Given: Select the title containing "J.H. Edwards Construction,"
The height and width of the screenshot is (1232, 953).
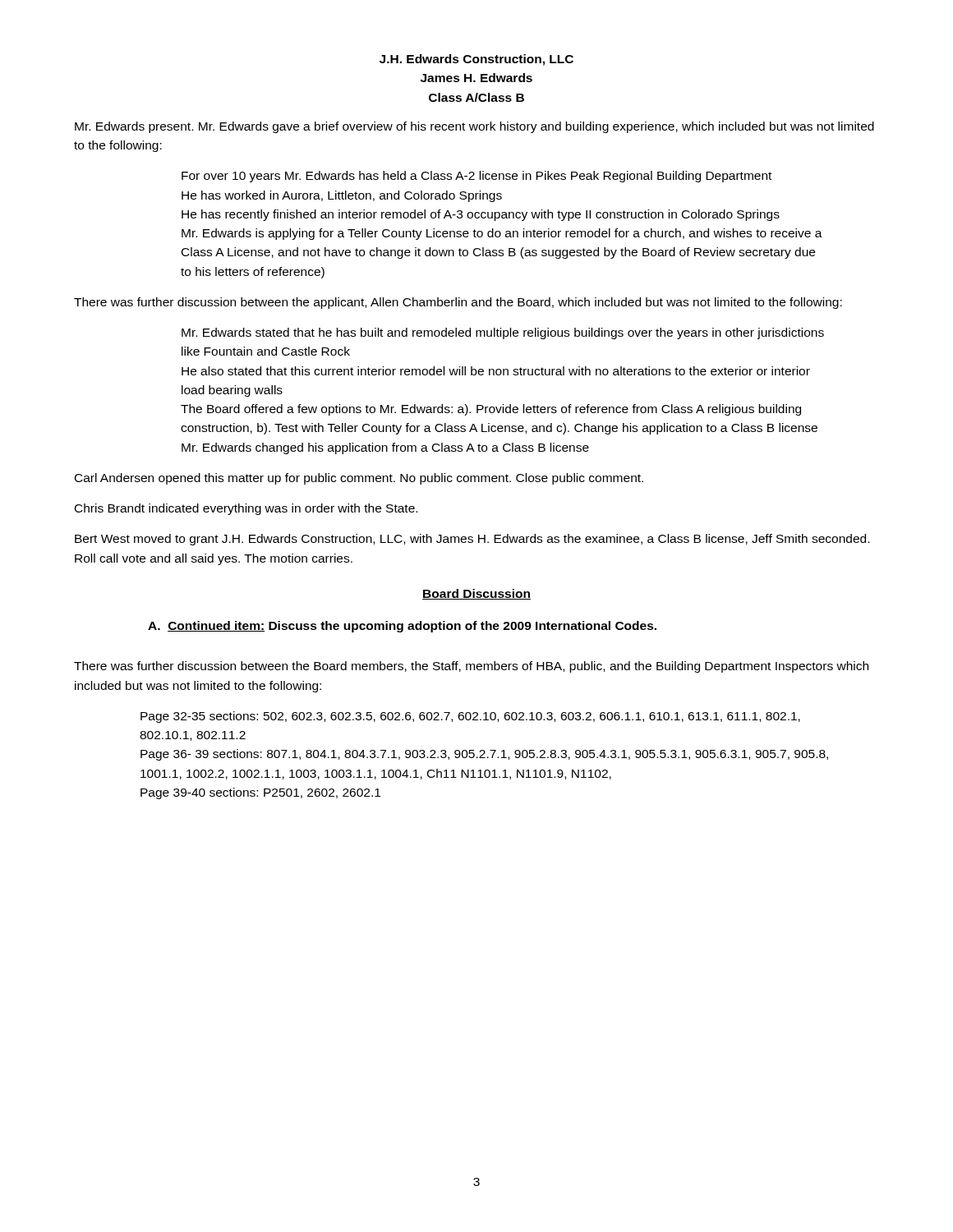Looking at the screenshot, I should click(x=476, y=78).
